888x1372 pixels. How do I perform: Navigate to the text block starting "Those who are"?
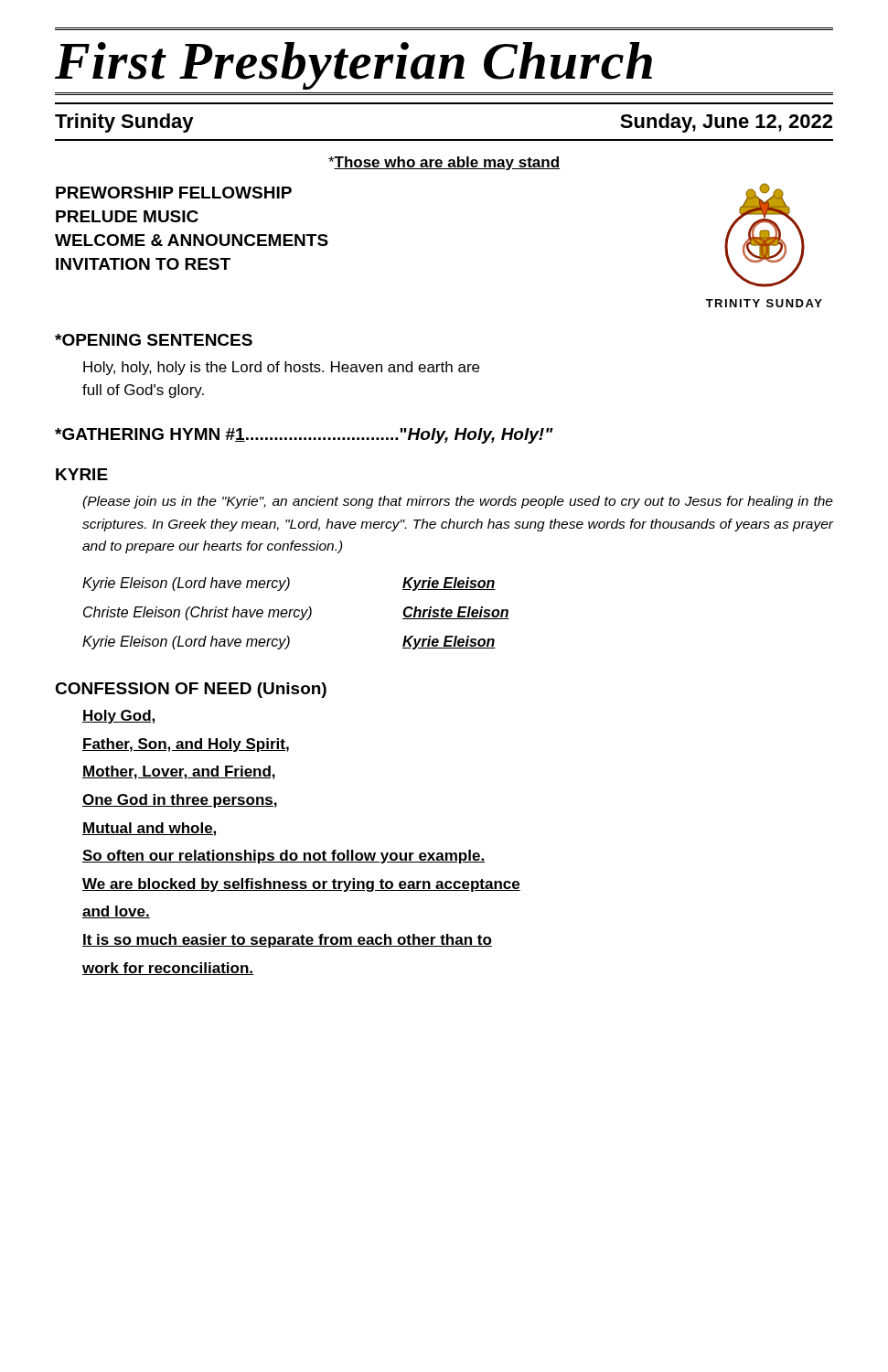tap(444, 163)
